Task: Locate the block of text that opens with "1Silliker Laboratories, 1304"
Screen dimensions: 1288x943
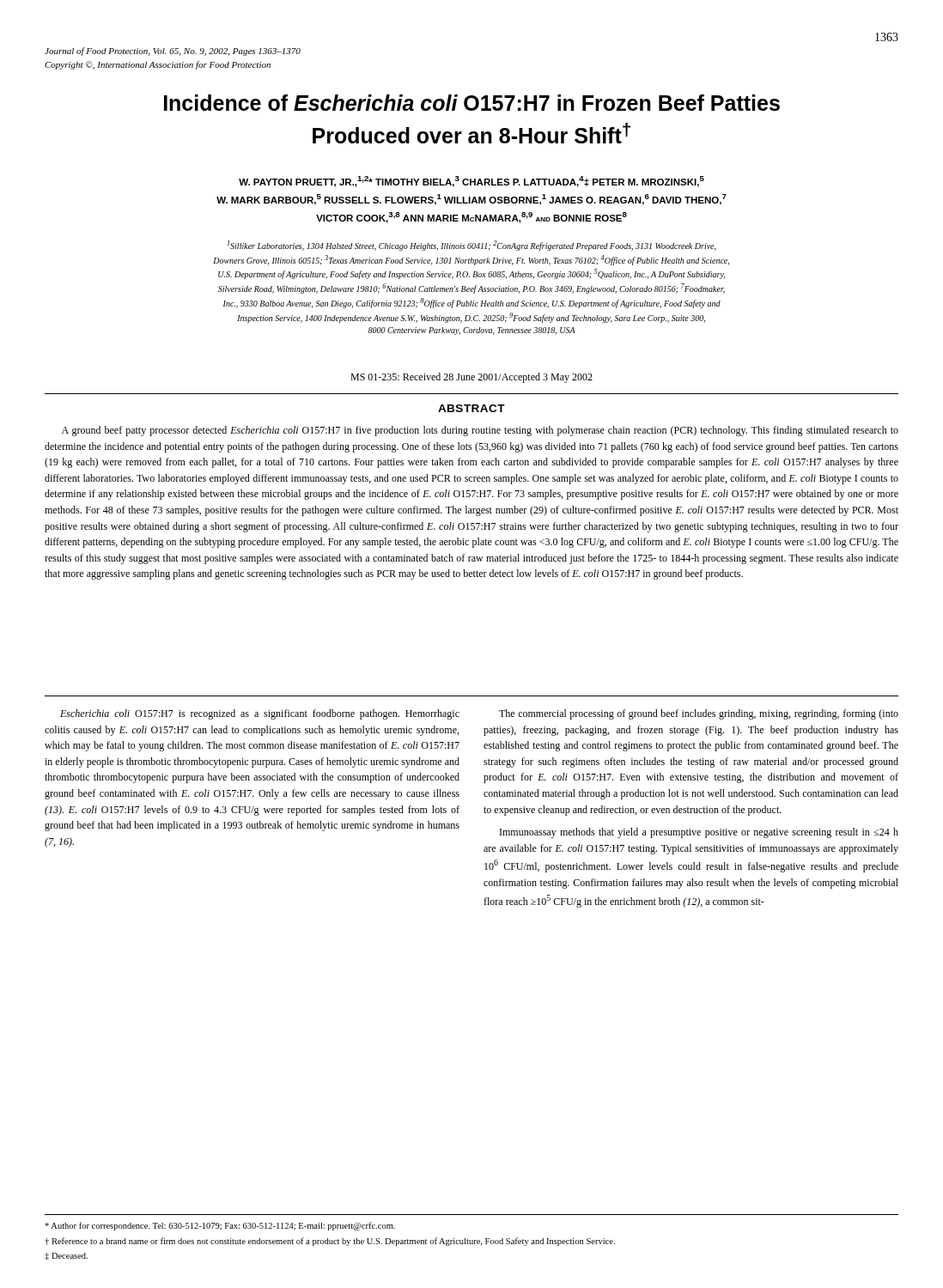Action: click(472, 287)
